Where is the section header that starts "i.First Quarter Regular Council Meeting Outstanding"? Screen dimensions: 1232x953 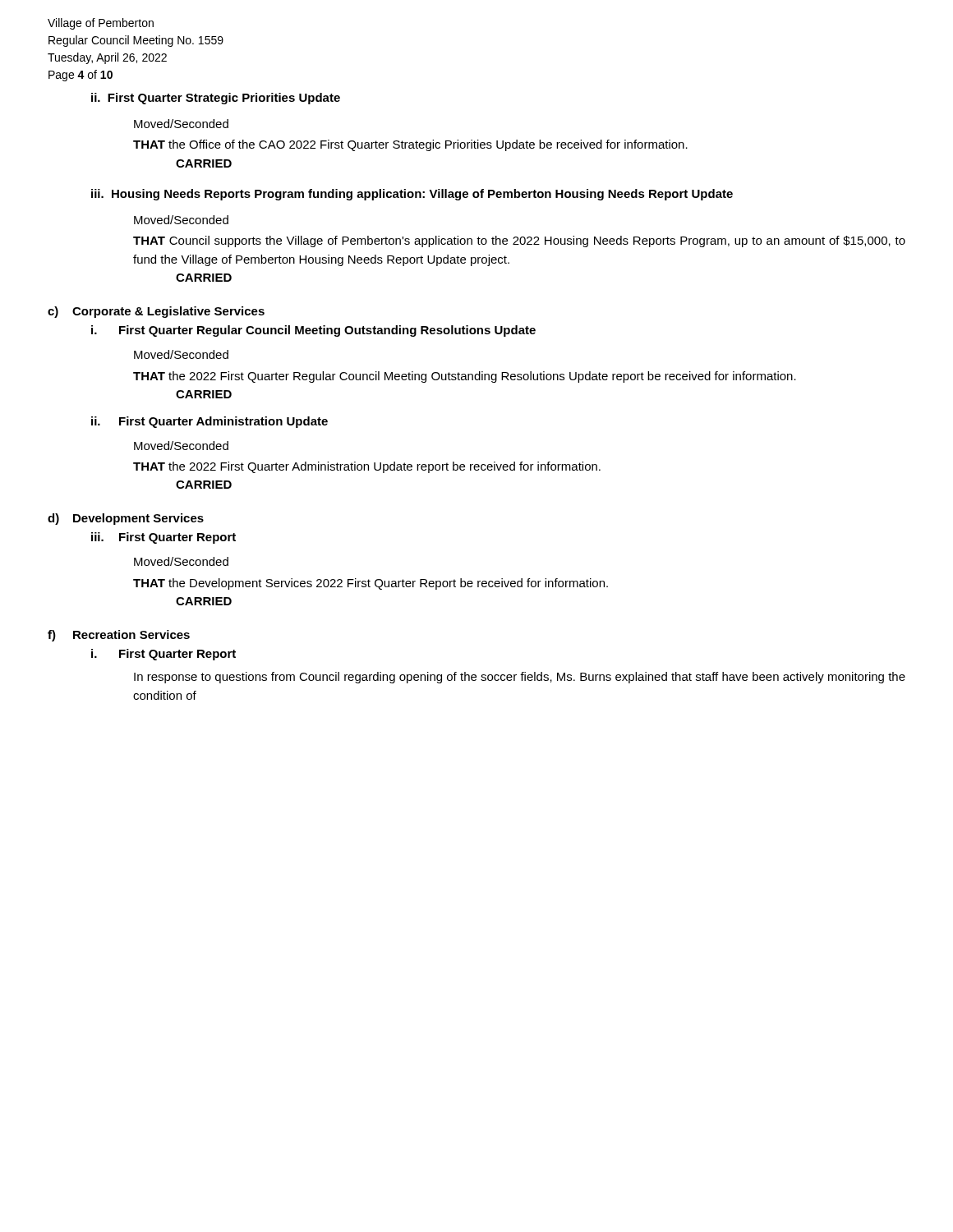(x=498, y=330)
